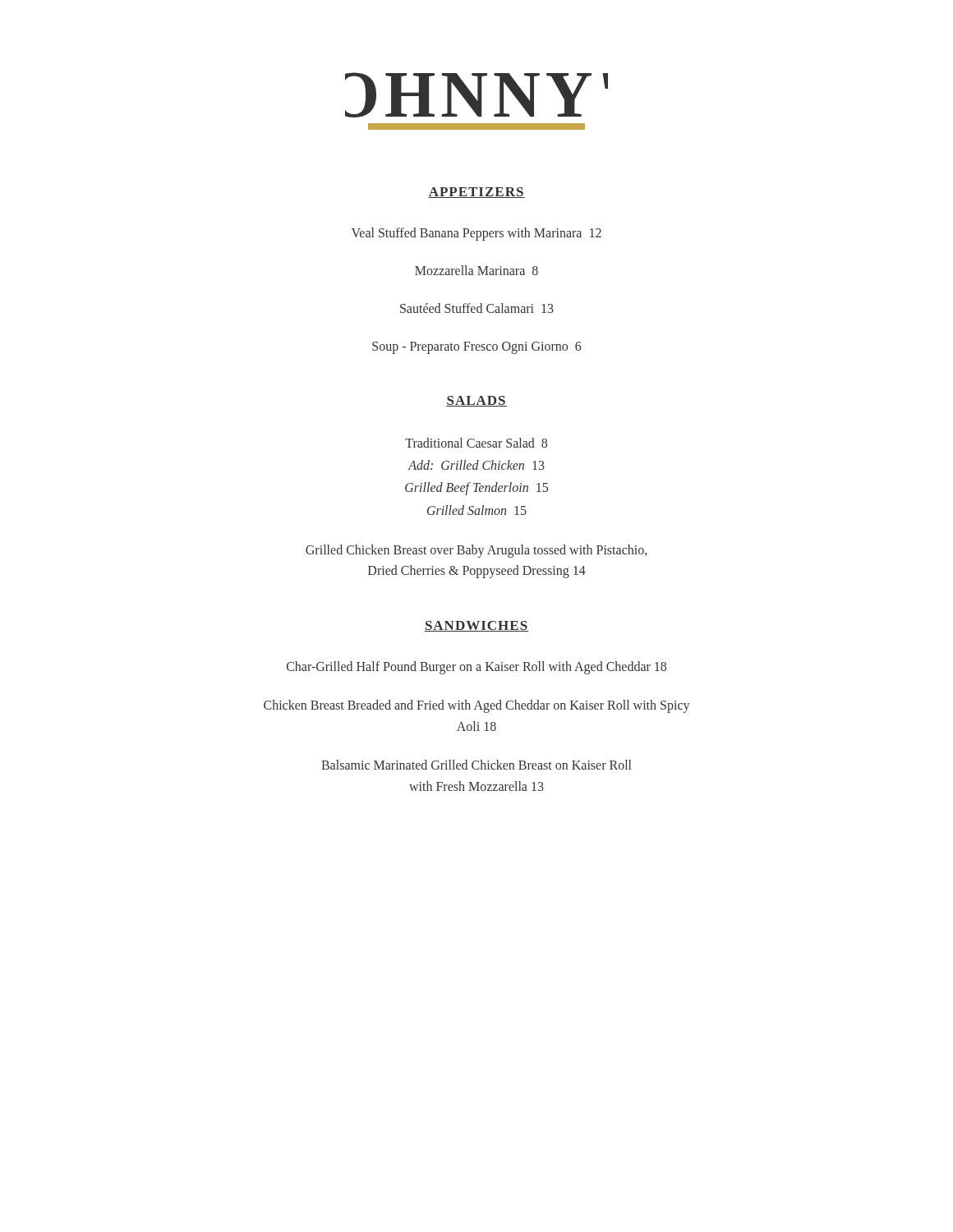Select the list item containing "Traditional Caesar Salad"
This screenshot has width=953, height=1232.
[x=476, y=477]
